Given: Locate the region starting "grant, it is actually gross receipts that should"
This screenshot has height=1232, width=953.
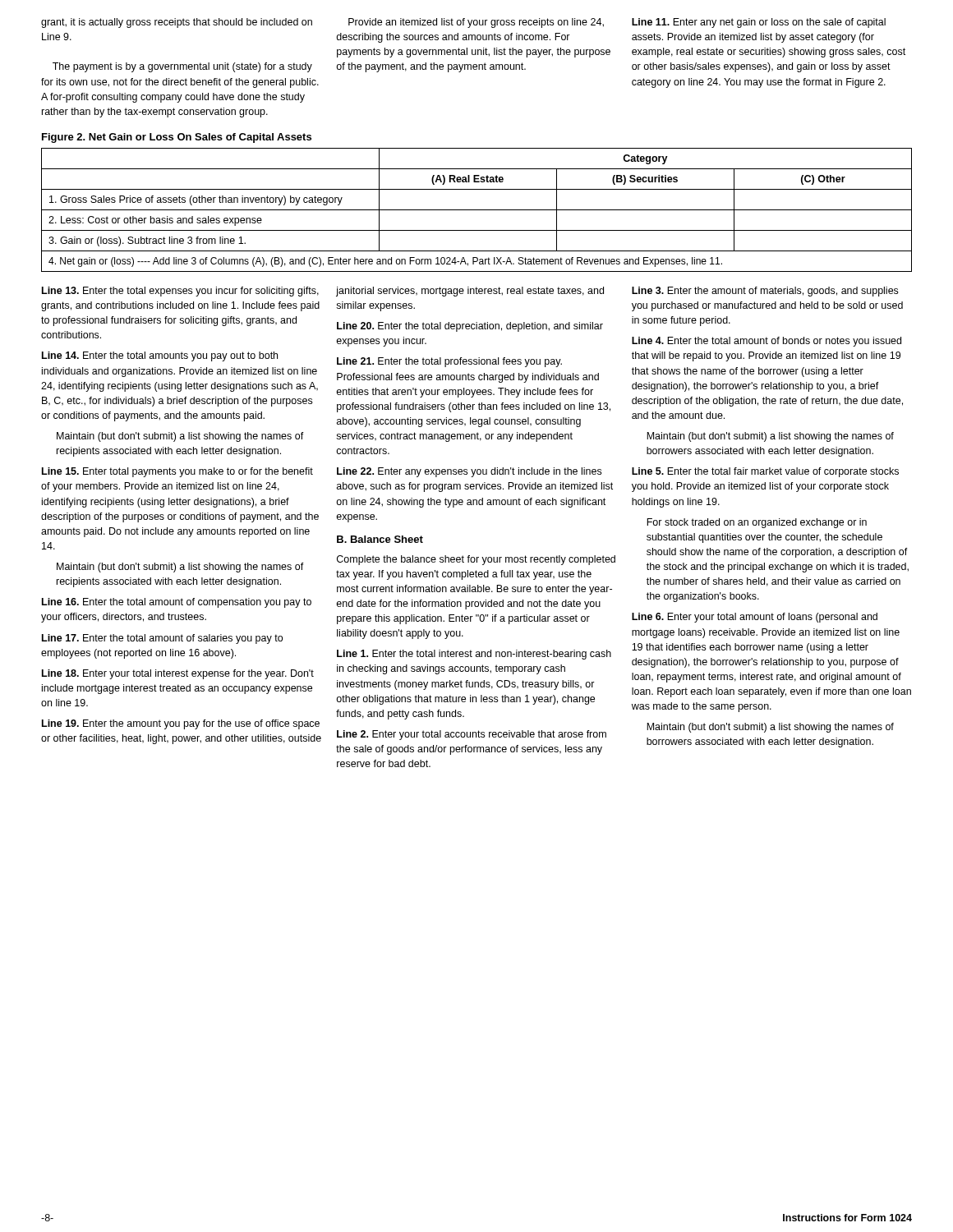Looking at the screenshot, I should (x=180, y=67).
